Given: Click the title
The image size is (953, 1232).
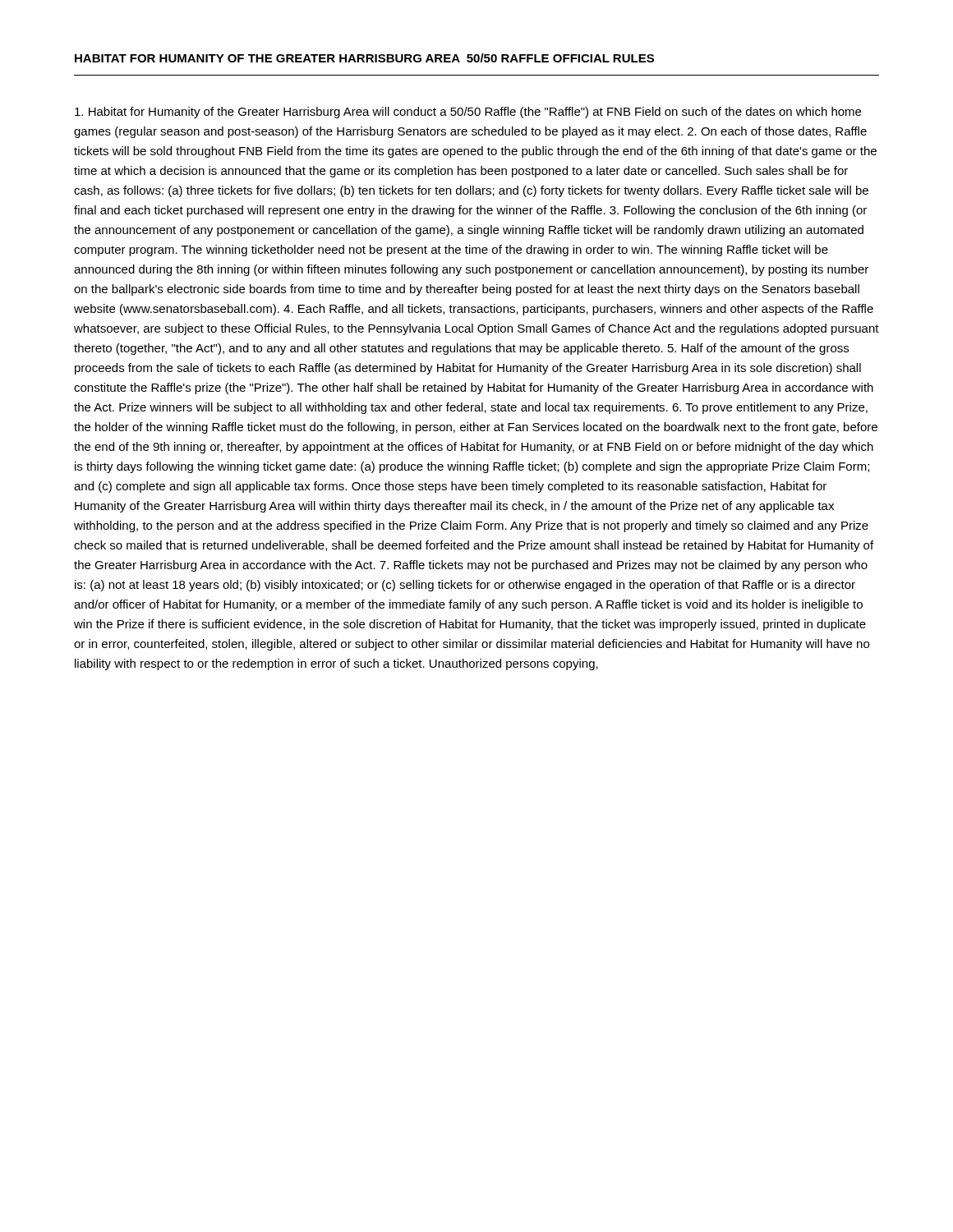Looking at the screenshot, I should click(x=364, y=58).
